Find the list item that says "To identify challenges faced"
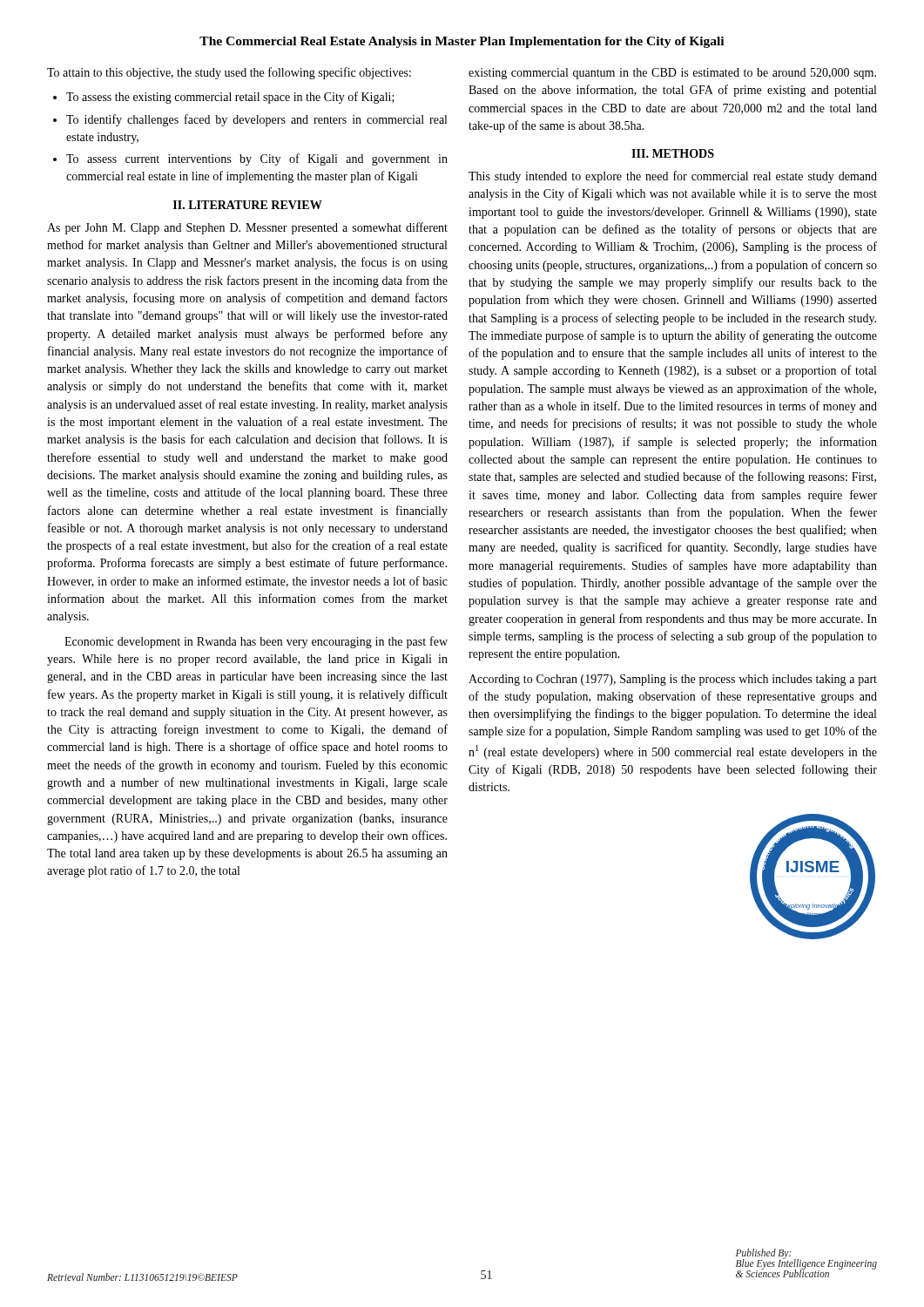Viewport: 924px width, 1307px height. click(x=257, y=128)
